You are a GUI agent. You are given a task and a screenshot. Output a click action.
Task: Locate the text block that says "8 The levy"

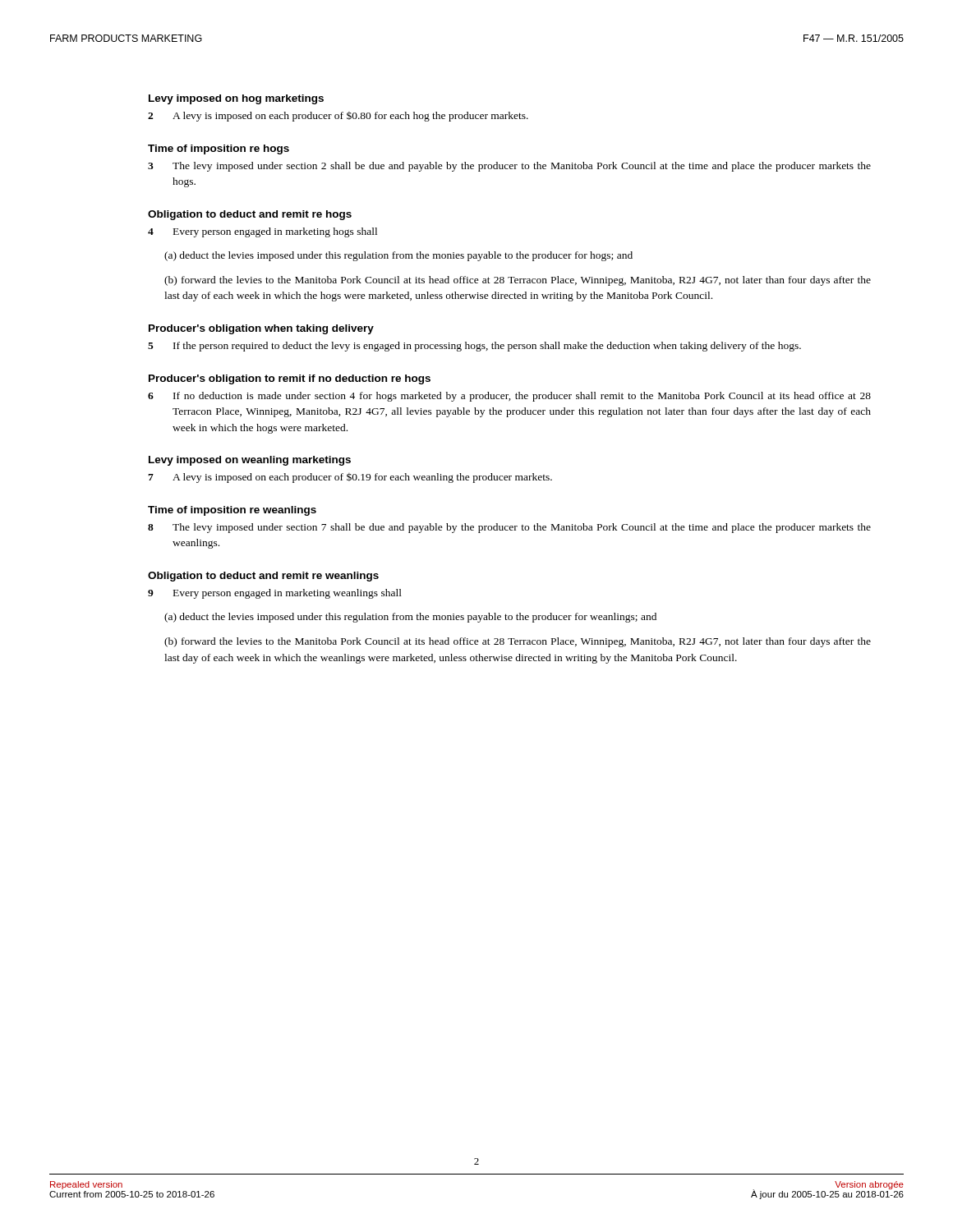509,535
